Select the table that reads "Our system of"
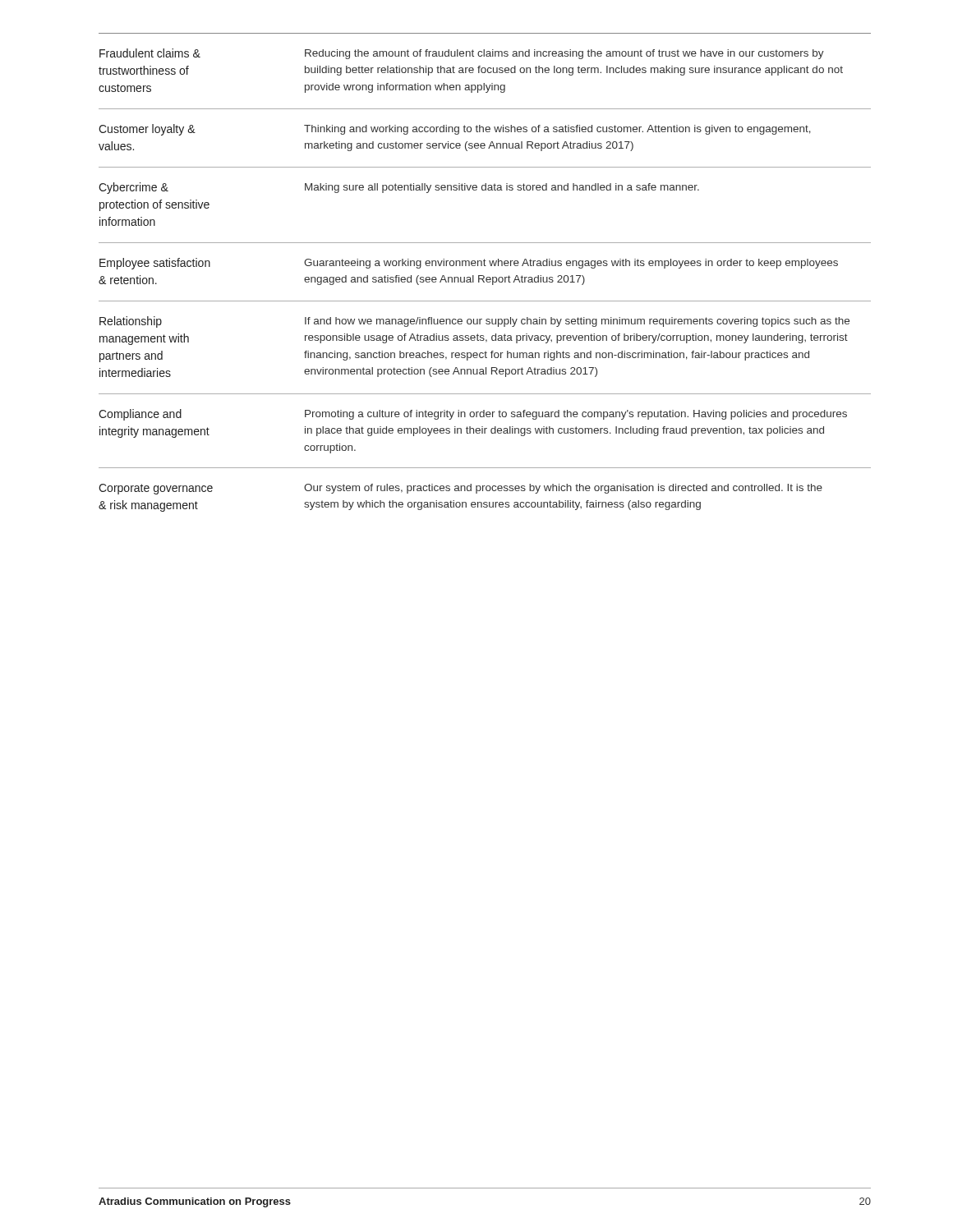Screen dimensions: 1232x953 [x=485, y=279]
